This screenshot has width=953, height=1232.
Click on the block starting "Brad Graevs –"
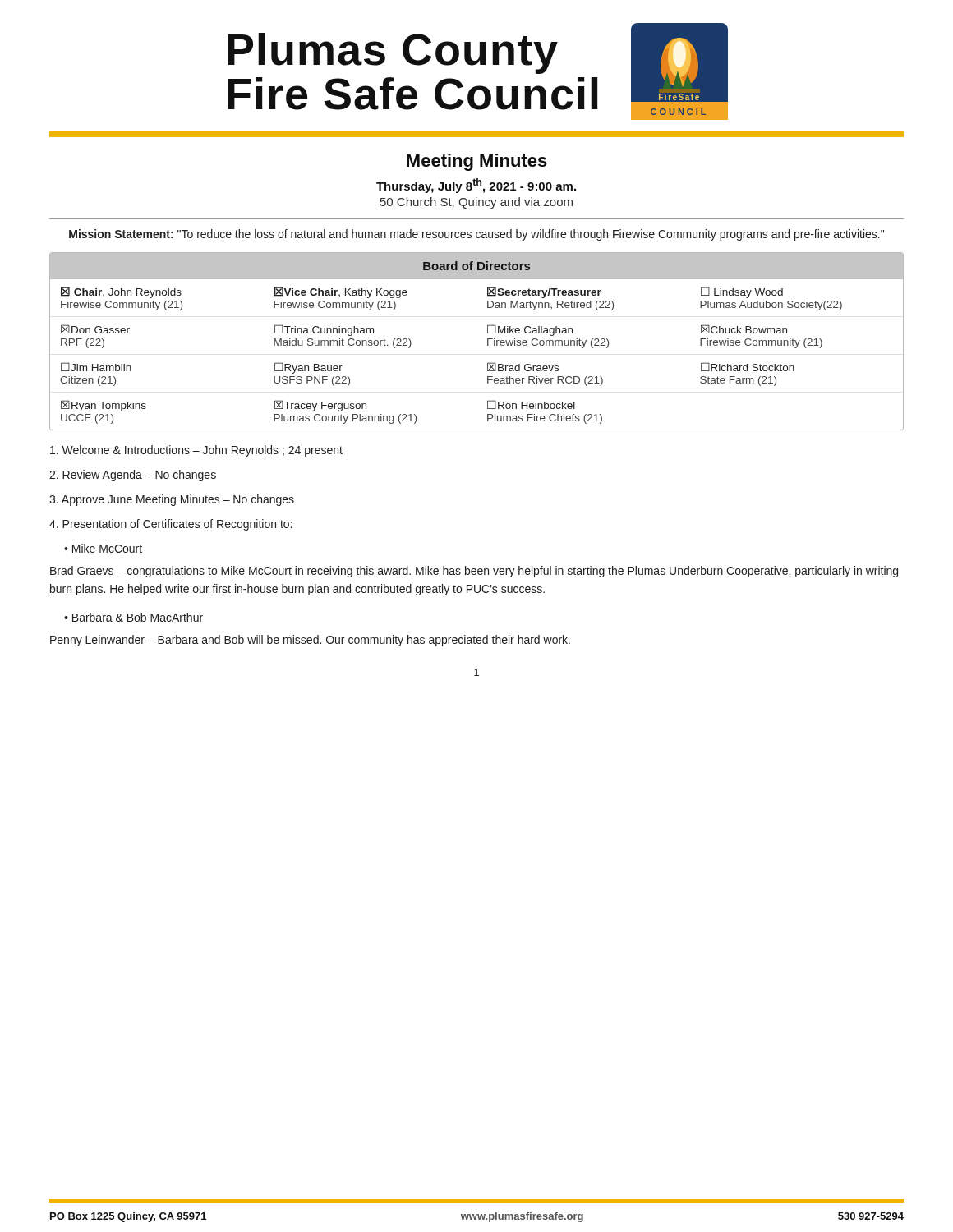coord(474,580)
